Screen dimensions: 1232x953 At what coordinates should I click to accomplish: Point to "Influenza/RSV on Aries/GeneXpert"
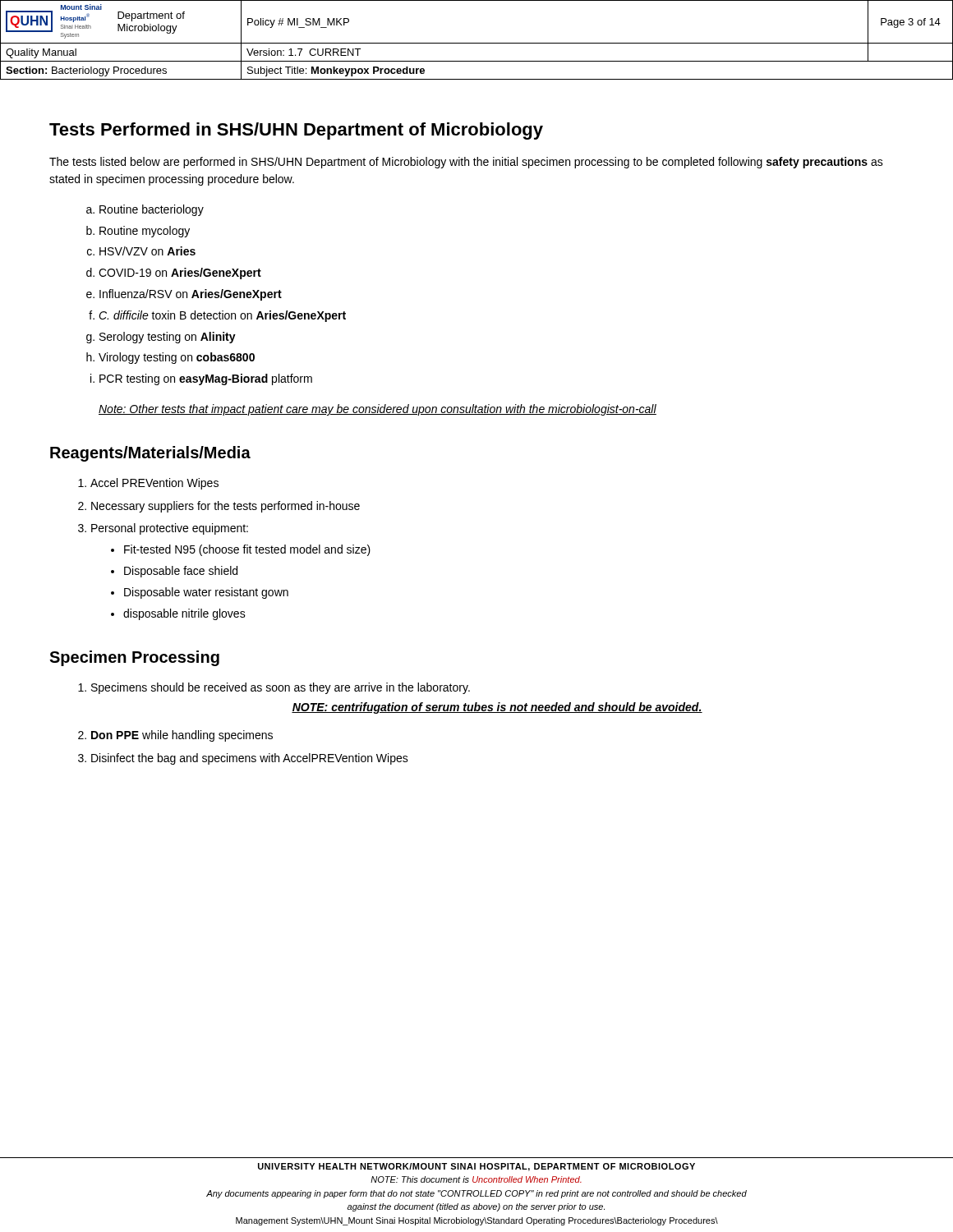pyautogui.click(x=190, y=294)
